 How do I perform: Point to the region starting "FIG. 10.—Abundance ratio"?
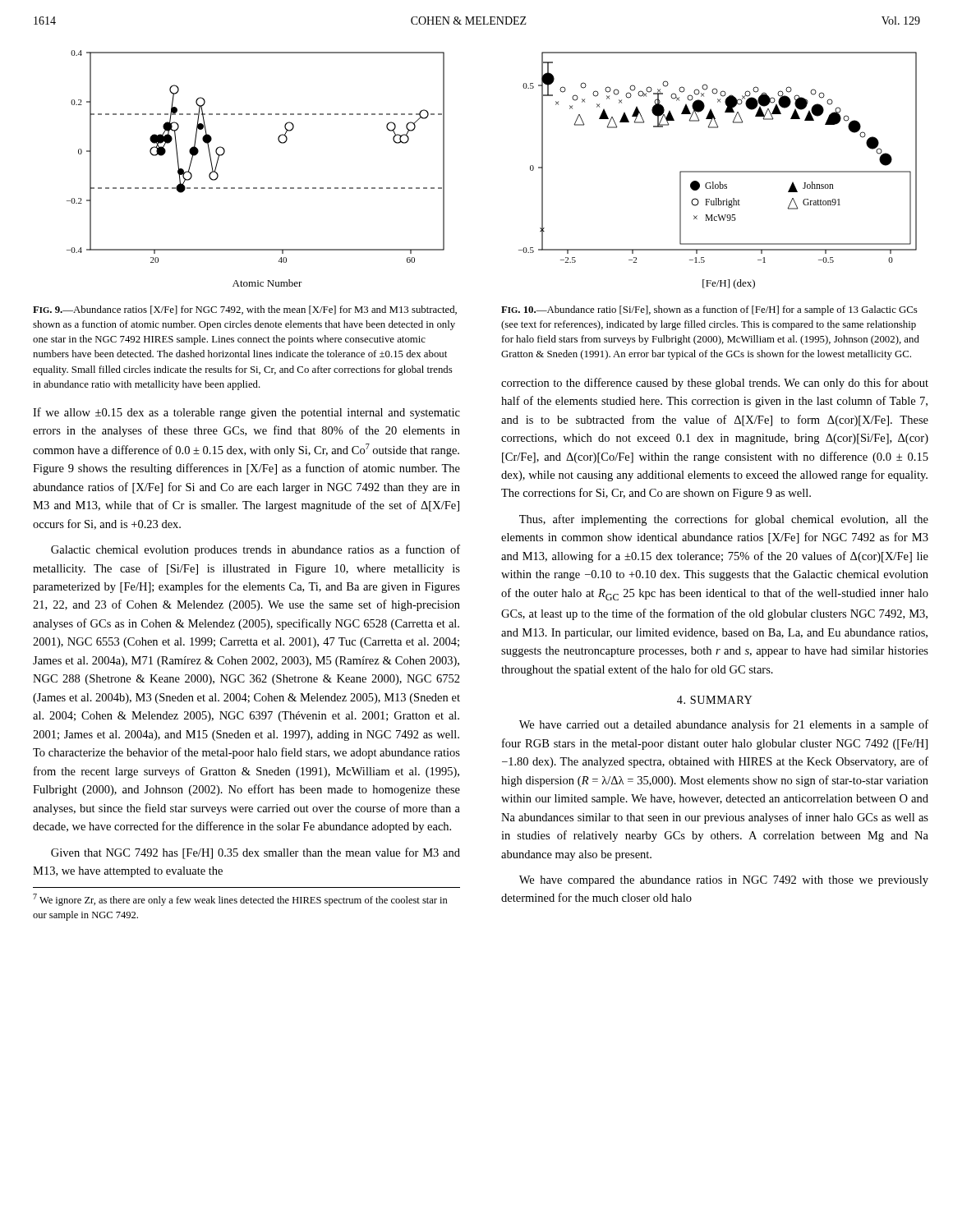pos(710,332)
